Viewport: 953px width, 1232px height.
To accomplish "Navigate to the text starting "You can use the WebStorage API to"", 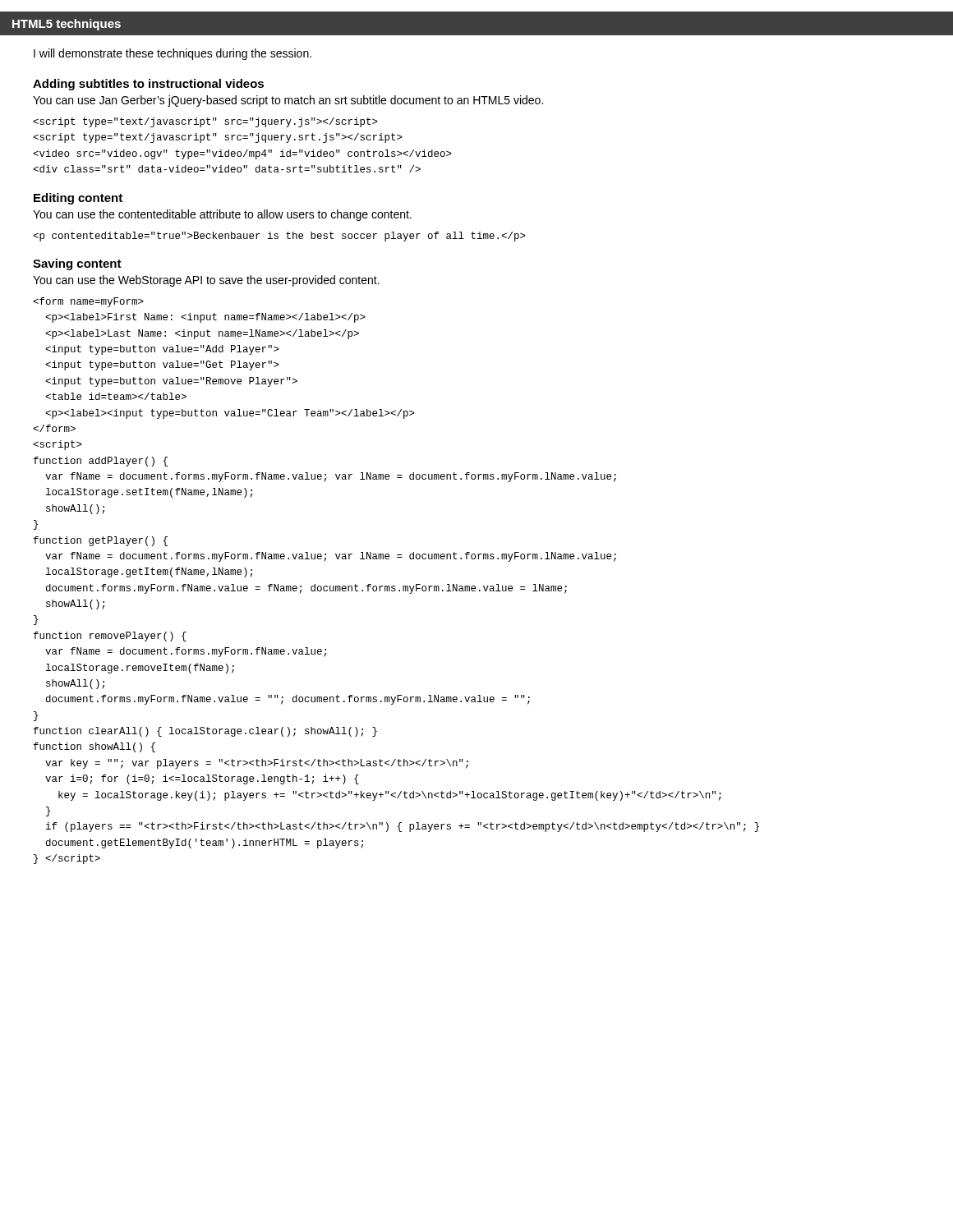I will (206, 280).
